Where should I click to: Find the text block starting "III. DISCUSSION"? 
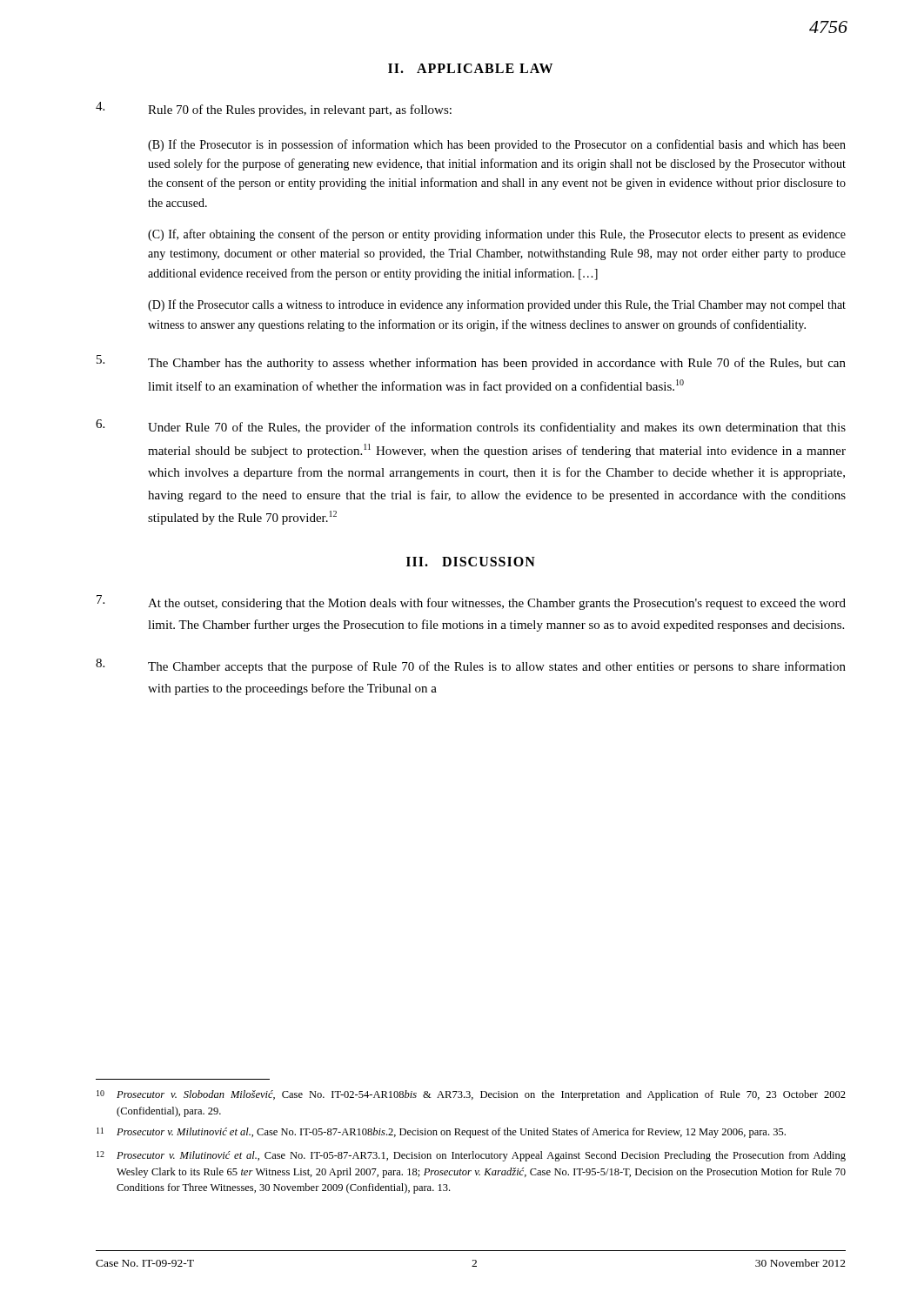(471, 561)
